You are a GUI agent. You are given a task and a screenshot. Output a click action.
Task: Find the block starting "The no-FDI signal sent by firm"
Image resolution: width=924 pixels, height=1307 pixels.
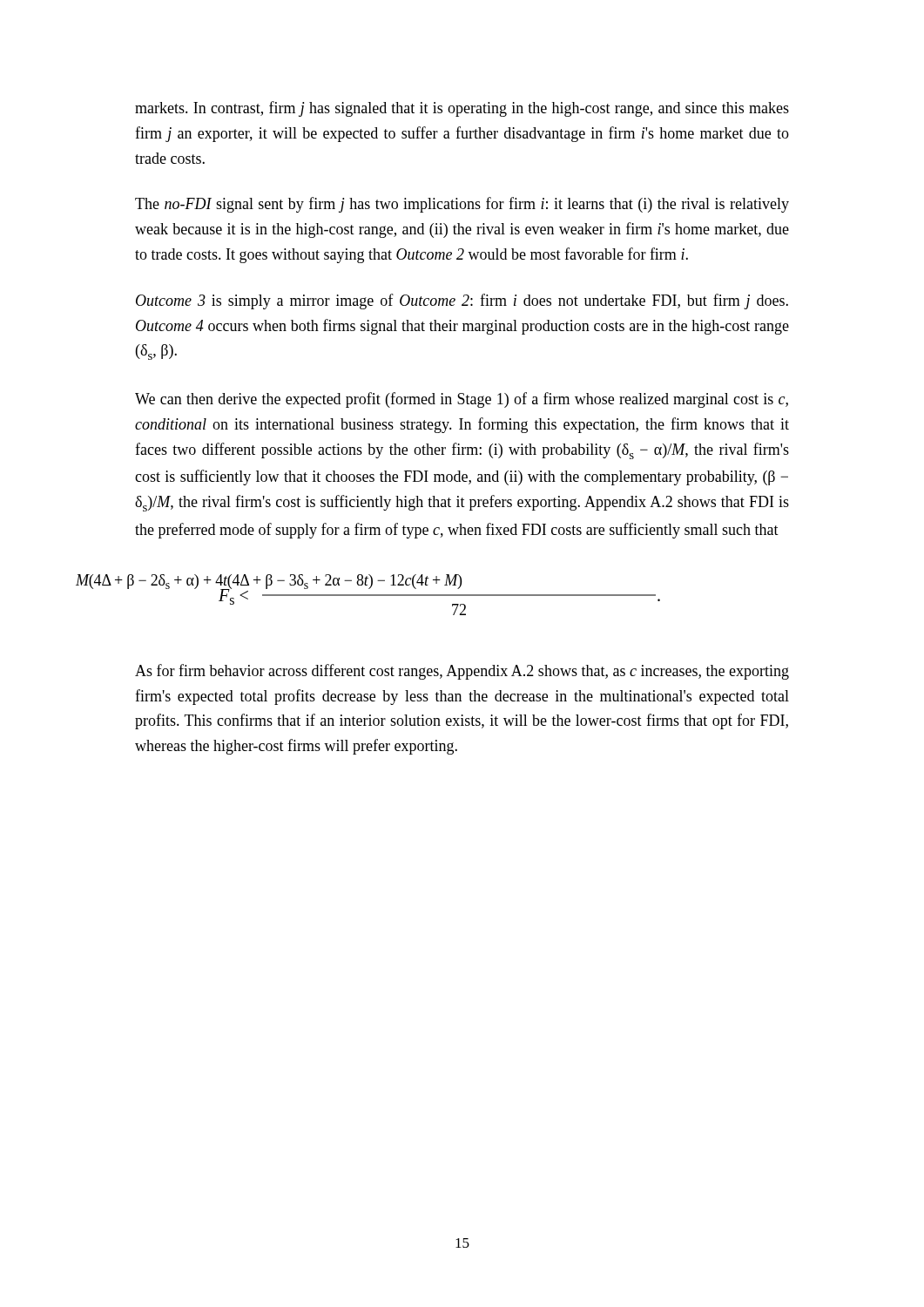pos(462,229)
